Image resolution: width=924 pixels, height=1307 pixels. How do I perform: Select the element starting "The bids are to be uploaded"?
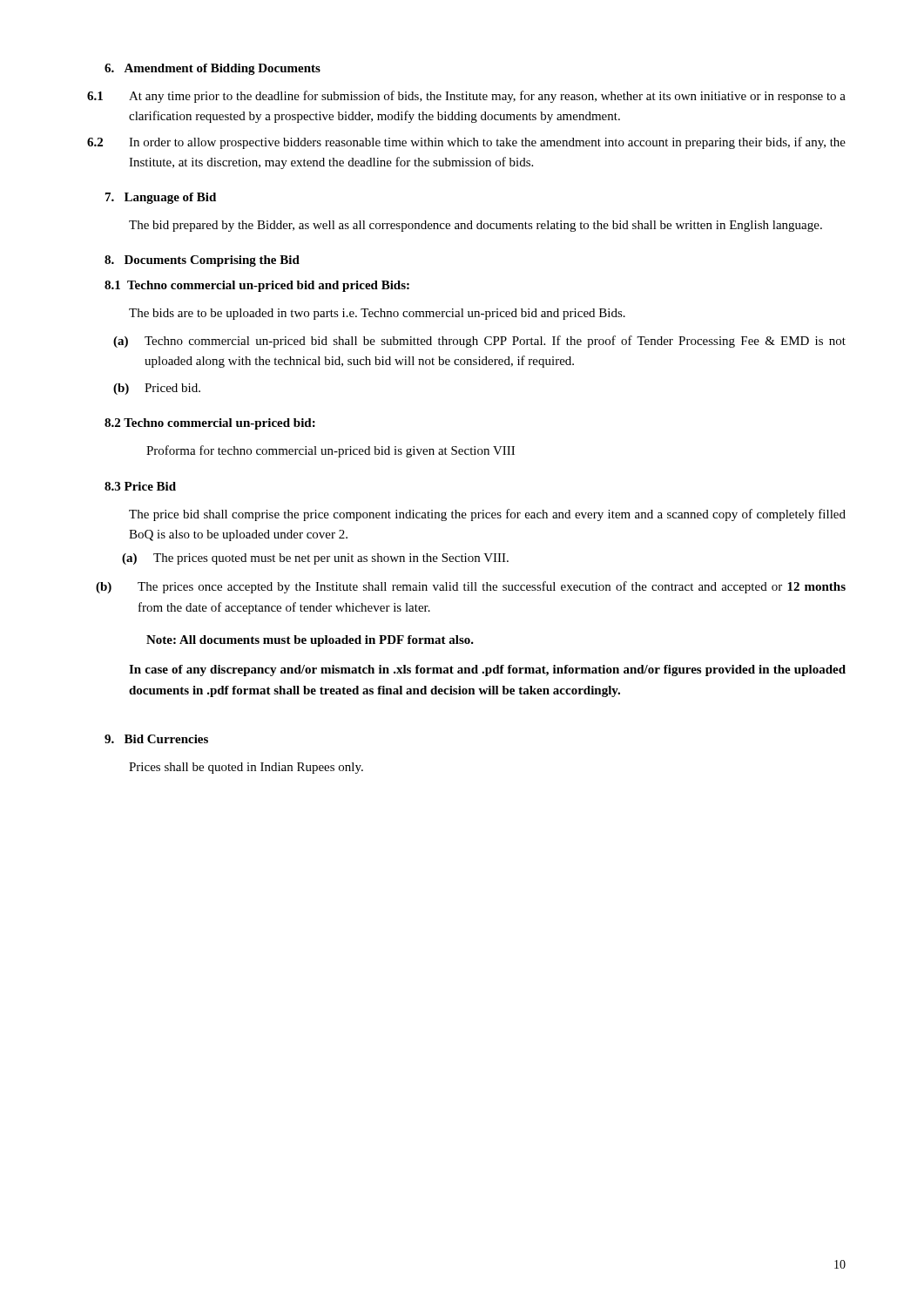click(377, 313)
